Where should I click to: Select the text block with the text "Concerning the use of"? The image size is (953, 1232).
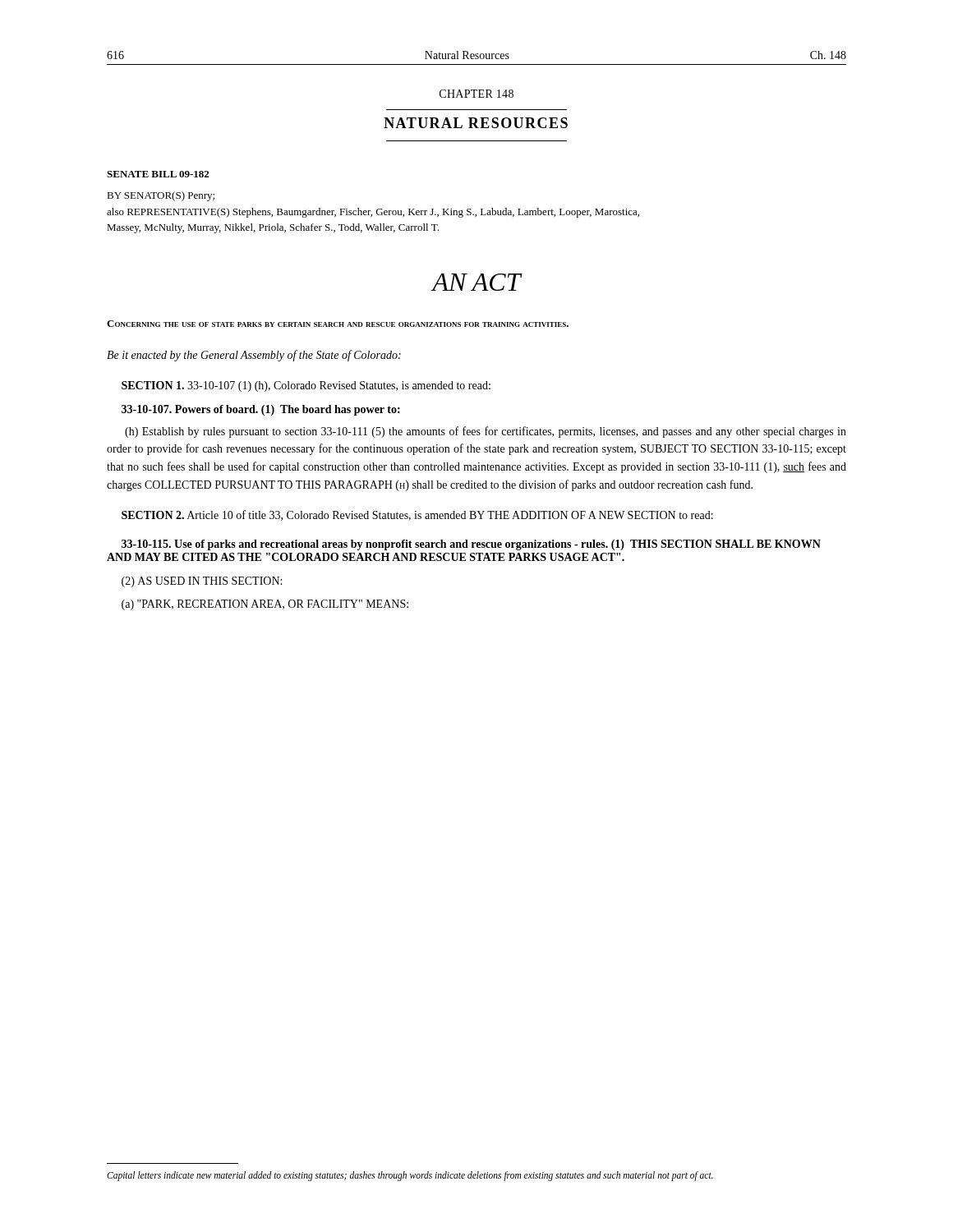pyautogui.click(x=338, y=323)
